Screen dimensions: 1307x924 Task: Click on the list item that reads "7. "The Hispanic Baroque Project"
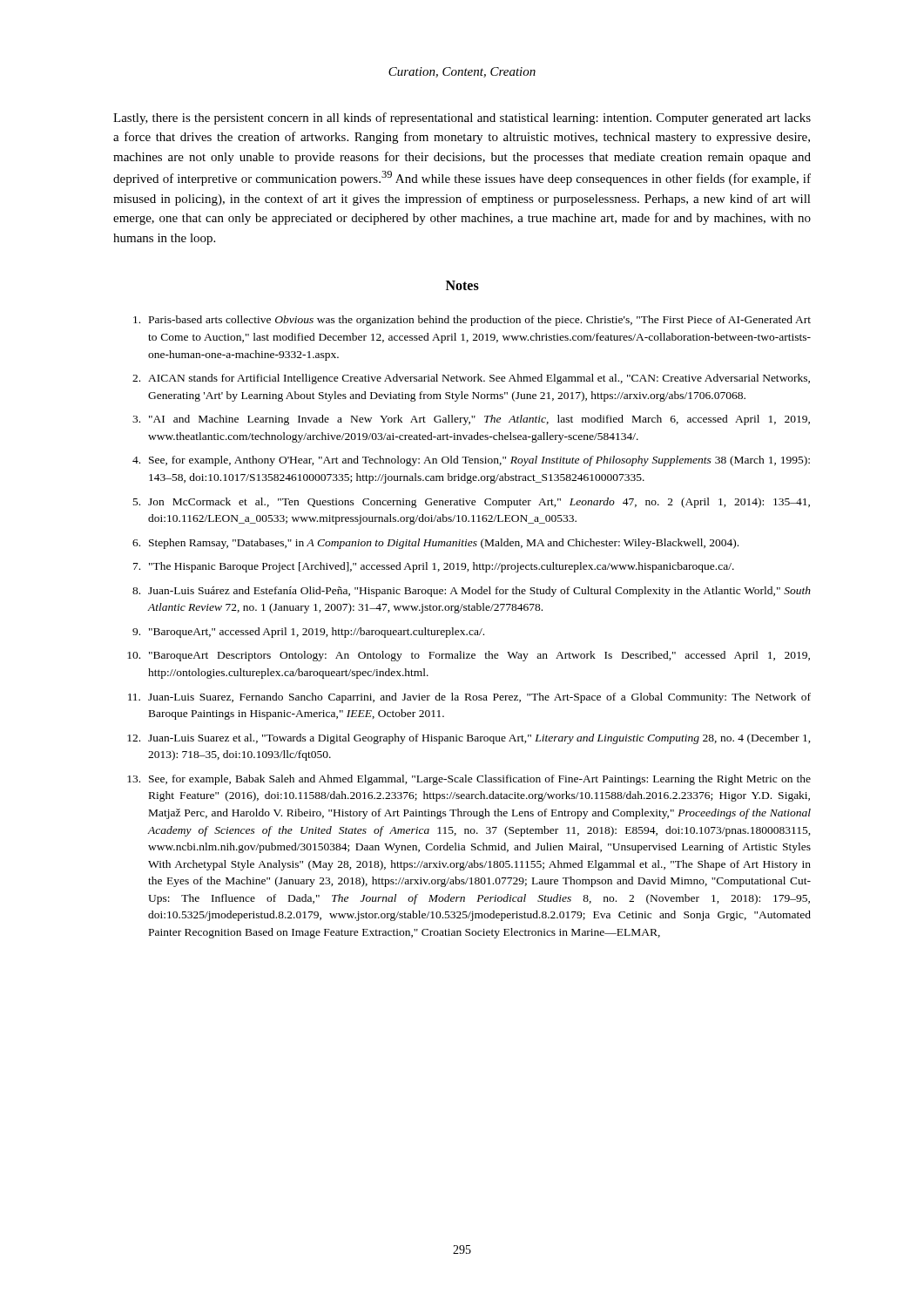(462, 566)
